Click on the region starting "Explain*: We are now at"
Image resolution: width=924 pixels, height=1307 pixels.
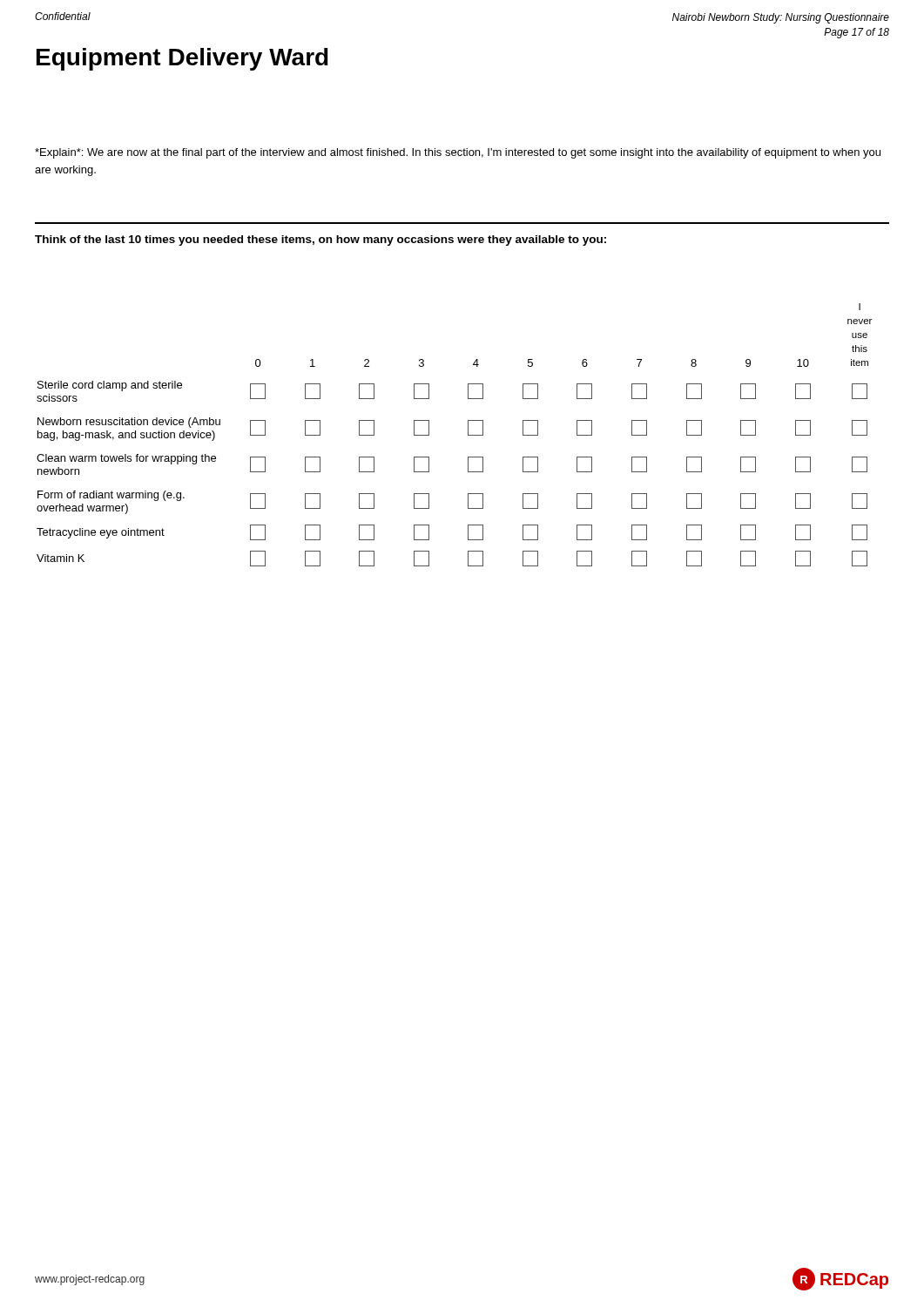point(458,160)
